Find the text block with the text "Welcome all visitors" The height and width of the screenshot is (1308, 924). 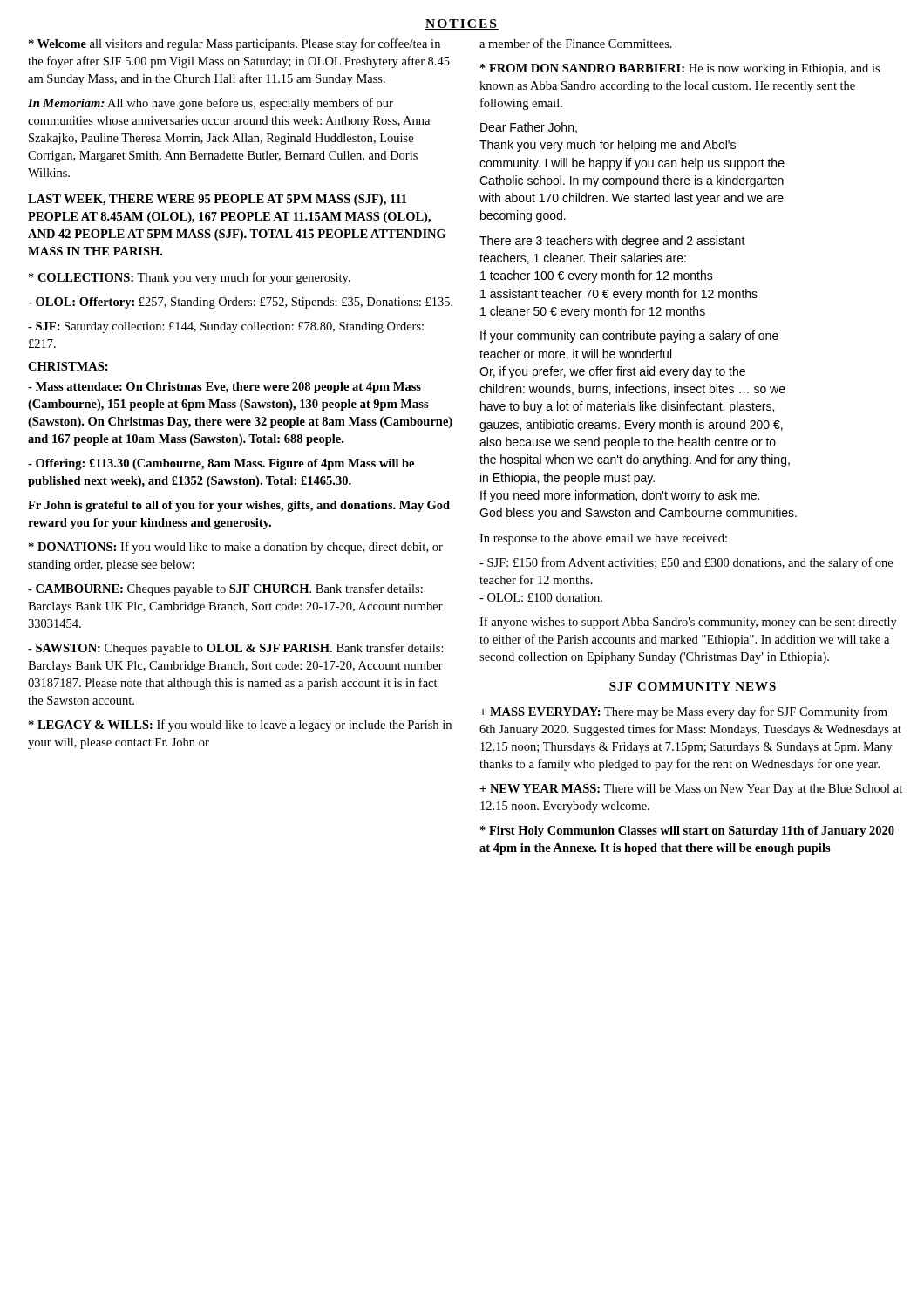[x=239, y=61]
